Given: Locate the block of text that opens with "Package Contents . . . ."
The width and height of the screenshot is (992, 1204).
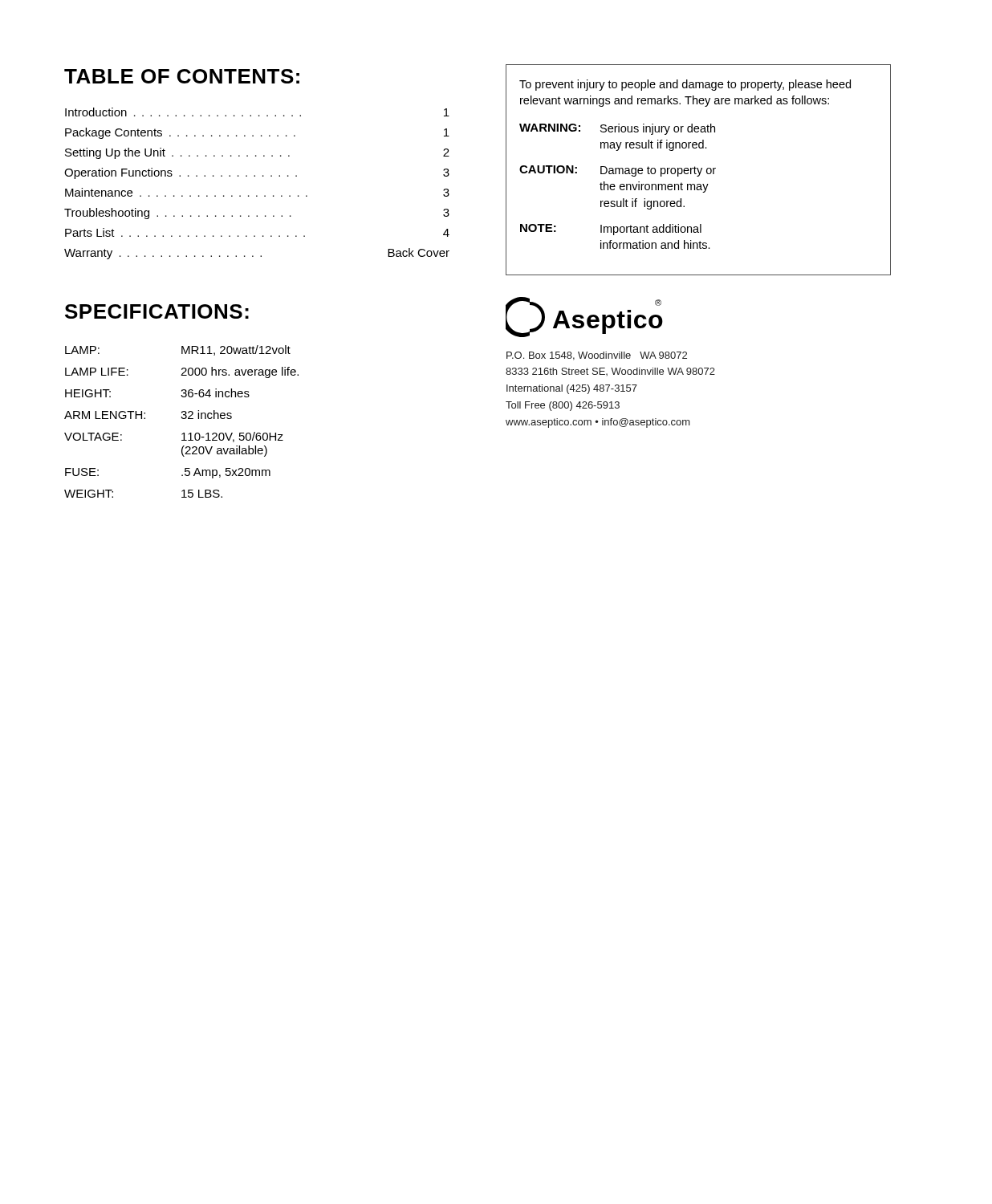Looking at the screenshot, I should (x=257, y=132).
